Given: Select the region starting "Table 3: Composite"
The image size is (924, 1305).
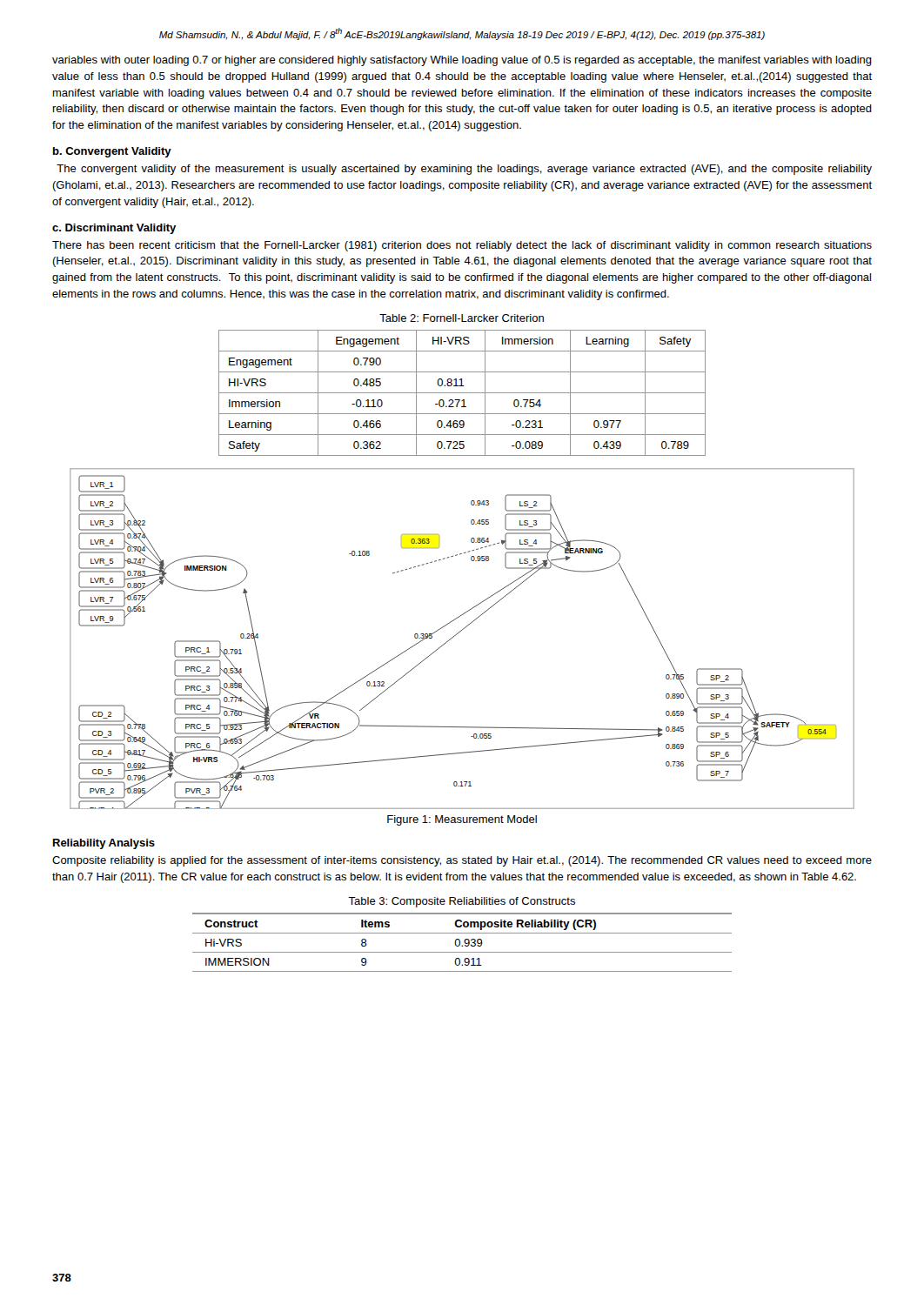Looking at the screenshot, I should [x=462, y=901].
